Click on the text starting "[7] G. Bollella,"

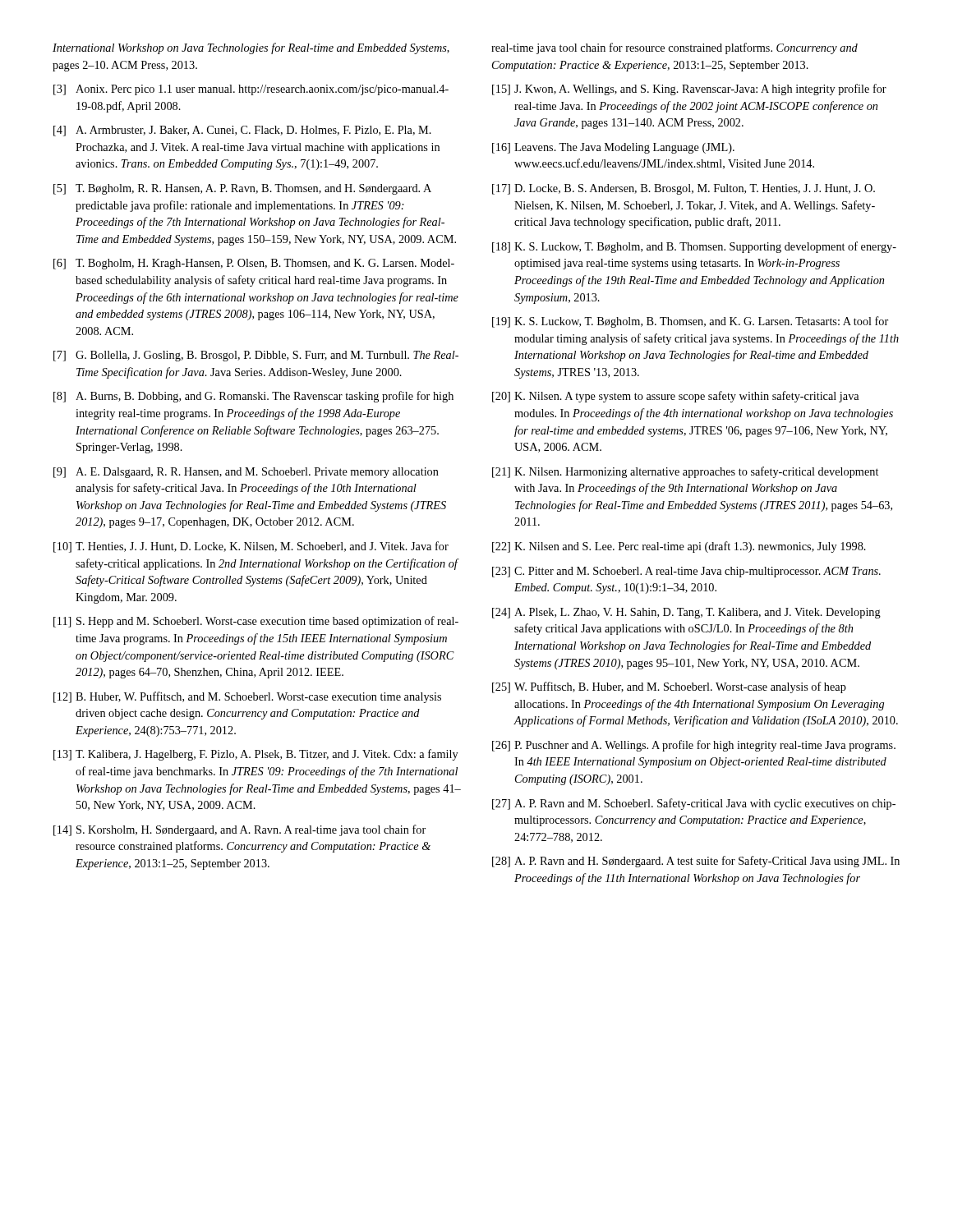pos(257,364)
